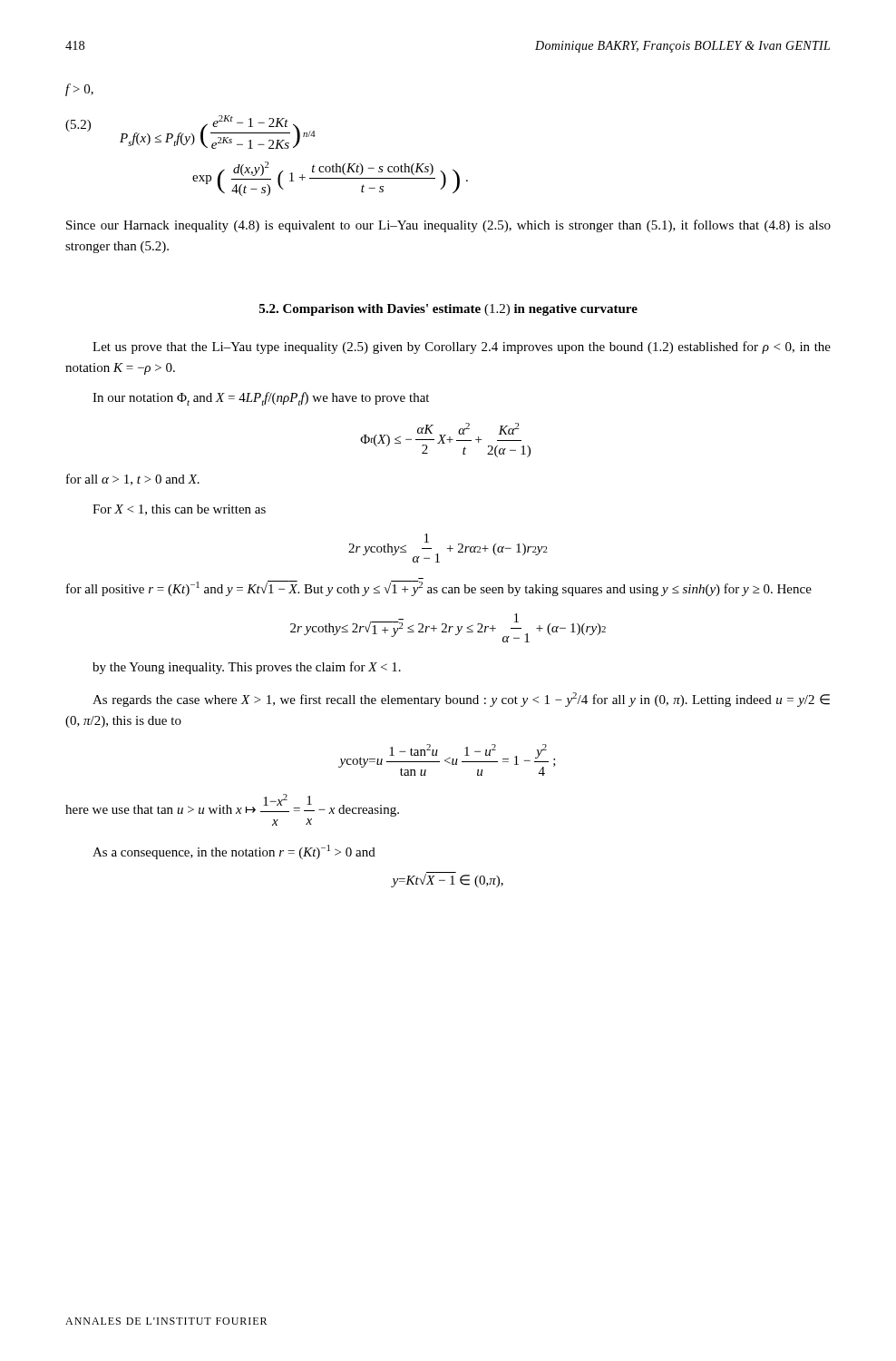Find the passage starting "here we use"
Image resolution: width=896 pixels, height=1361 pixels.
pyautogui.click(x=233, y=811)
